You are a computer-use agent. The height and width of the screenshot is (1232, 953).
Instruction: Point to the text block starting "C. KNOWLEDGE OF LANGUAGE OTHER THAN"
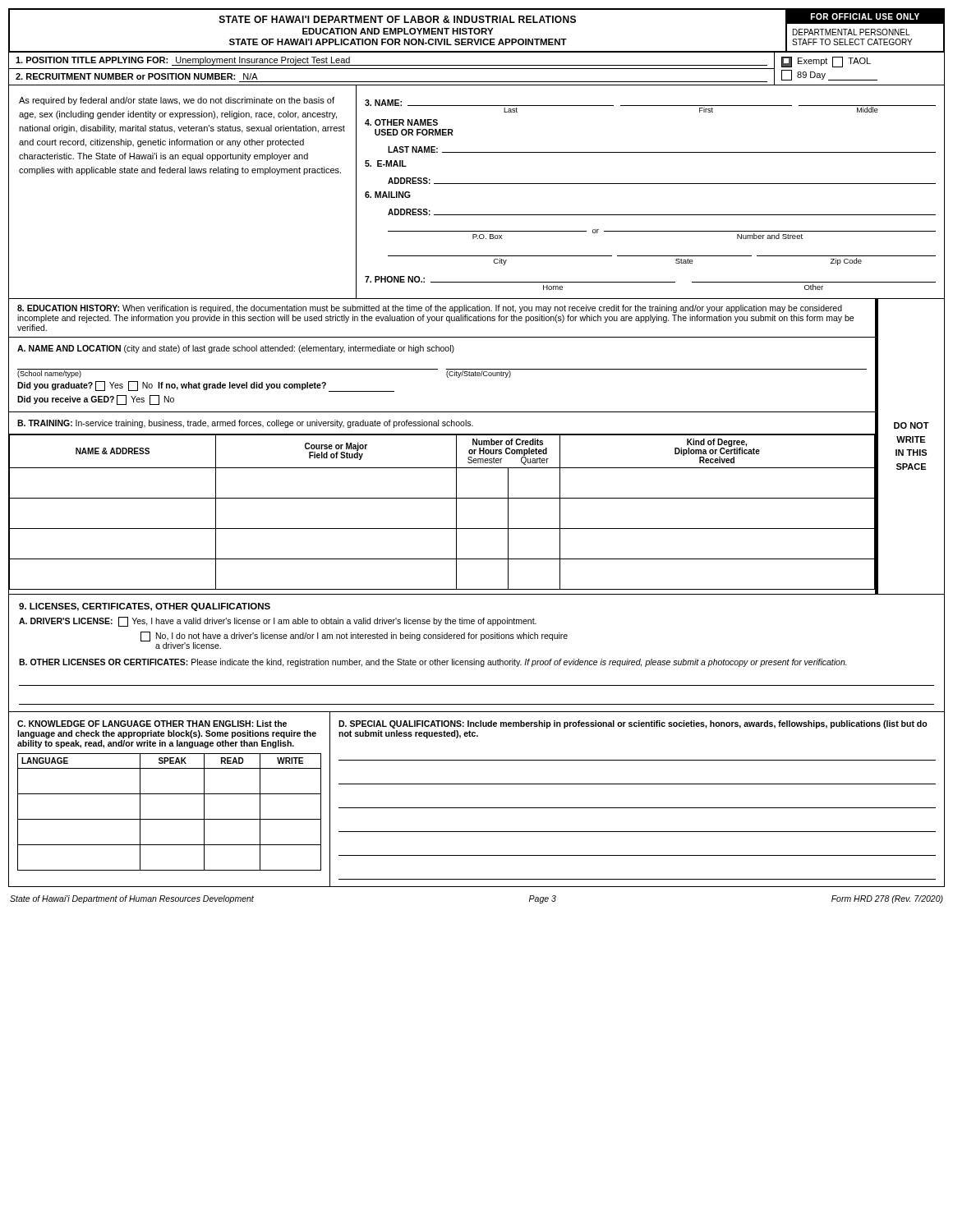169,734
